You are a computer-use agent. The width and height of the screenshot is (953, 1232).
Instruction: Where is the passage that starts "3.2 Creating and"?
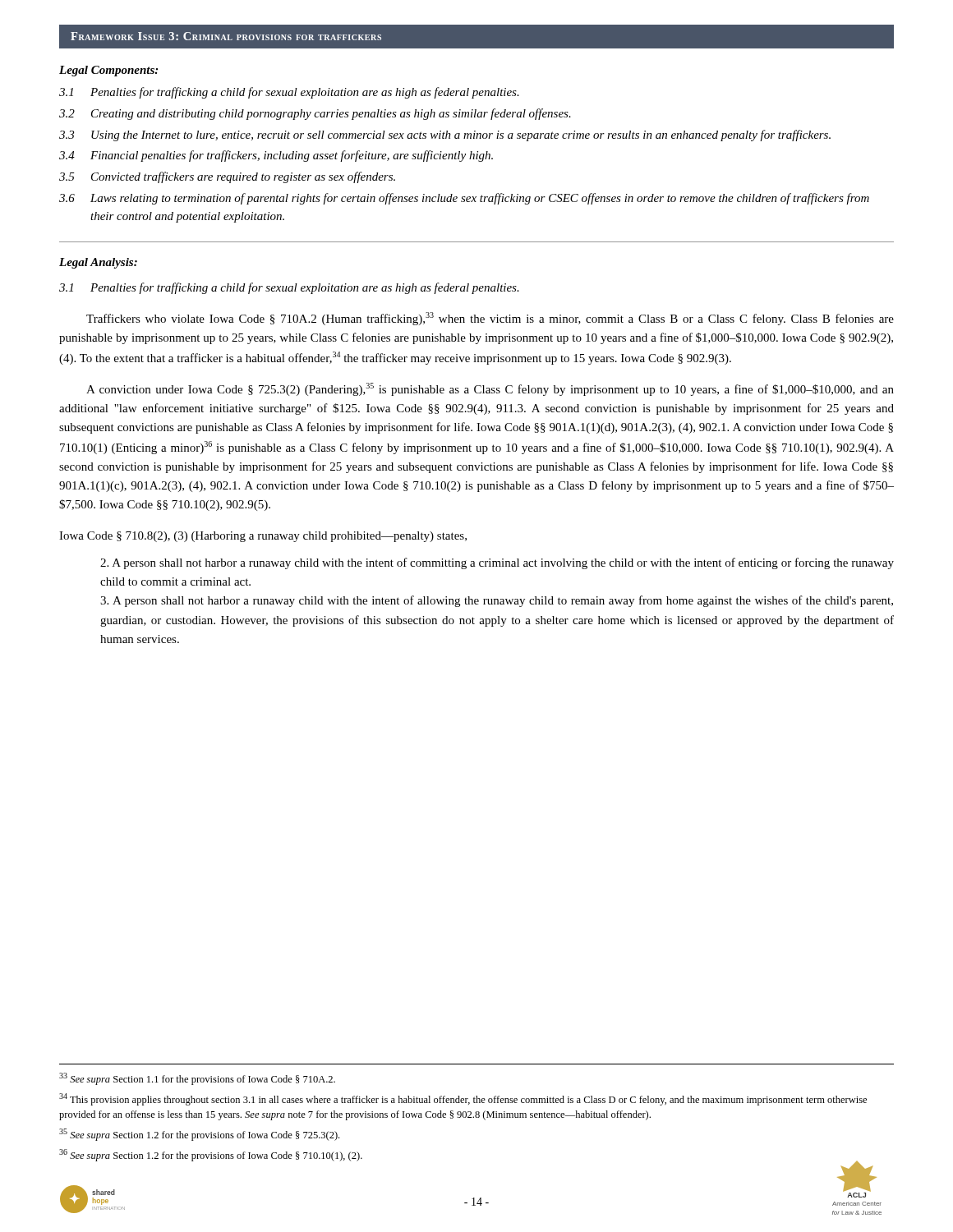[476, 114]
